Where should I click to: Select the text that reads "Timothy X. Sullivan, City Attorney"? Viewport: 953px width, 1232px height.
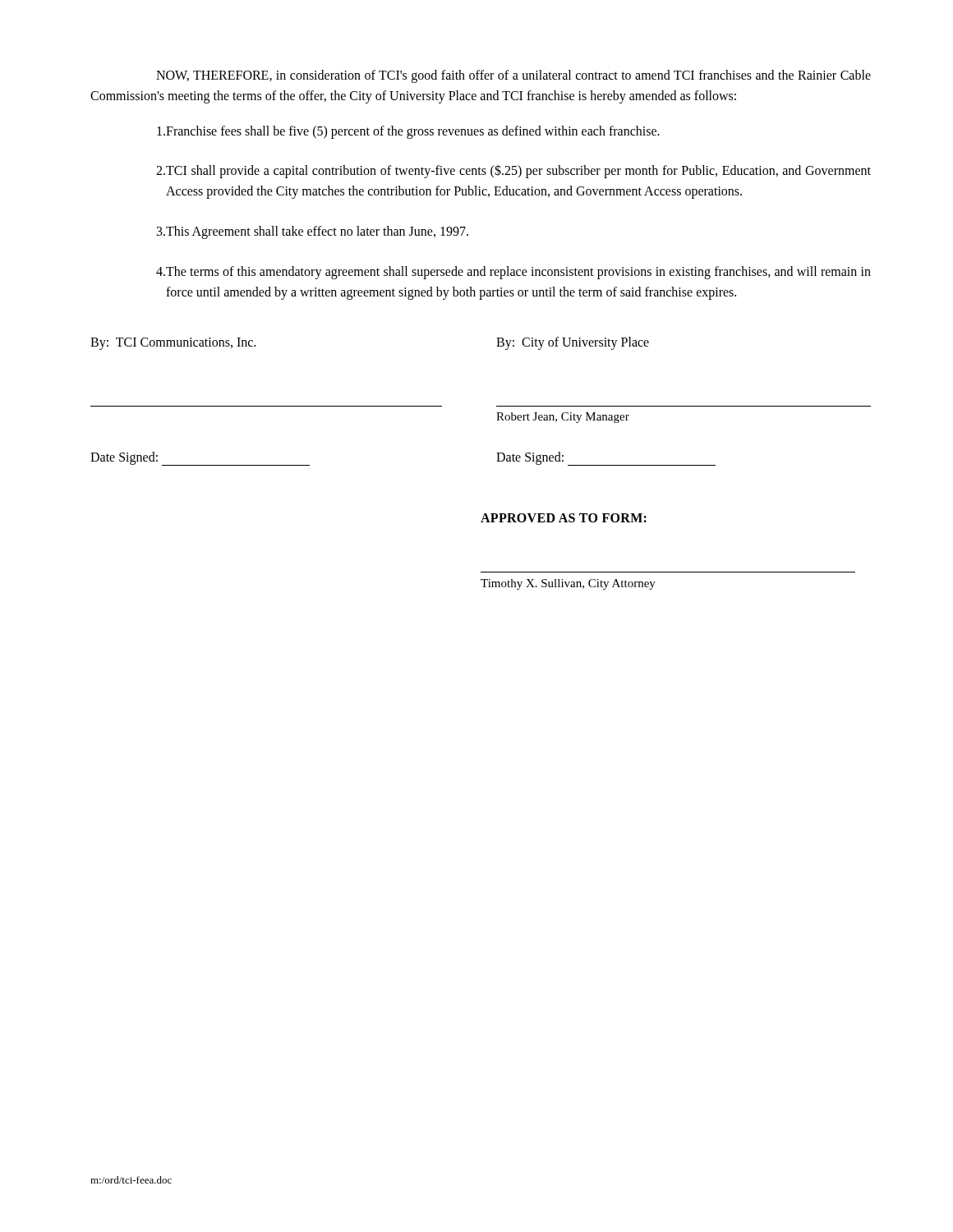coord(568,583)
